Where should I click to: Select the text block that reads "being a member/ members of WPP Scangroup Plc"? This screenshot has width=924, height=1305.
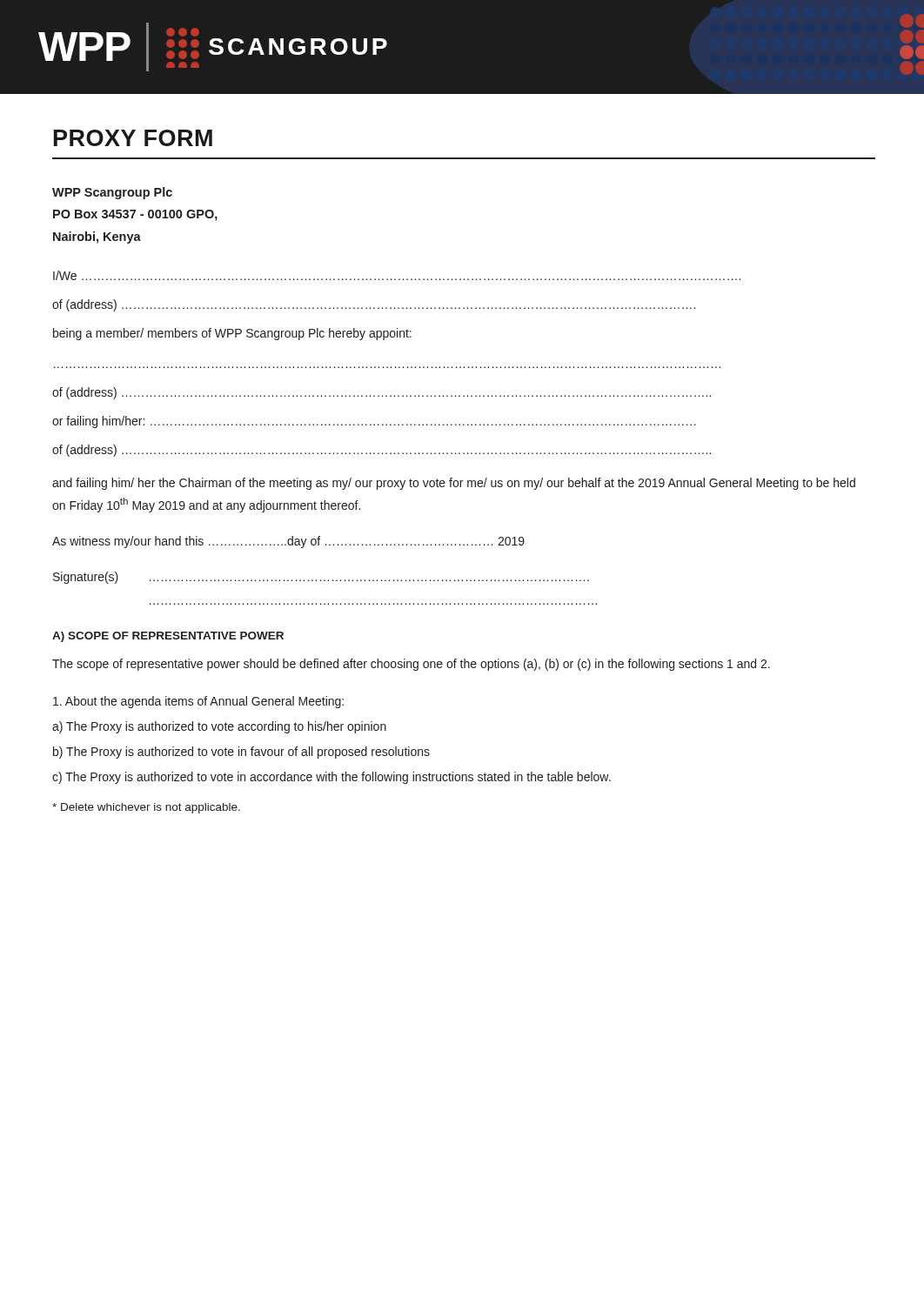pos(232,333)
